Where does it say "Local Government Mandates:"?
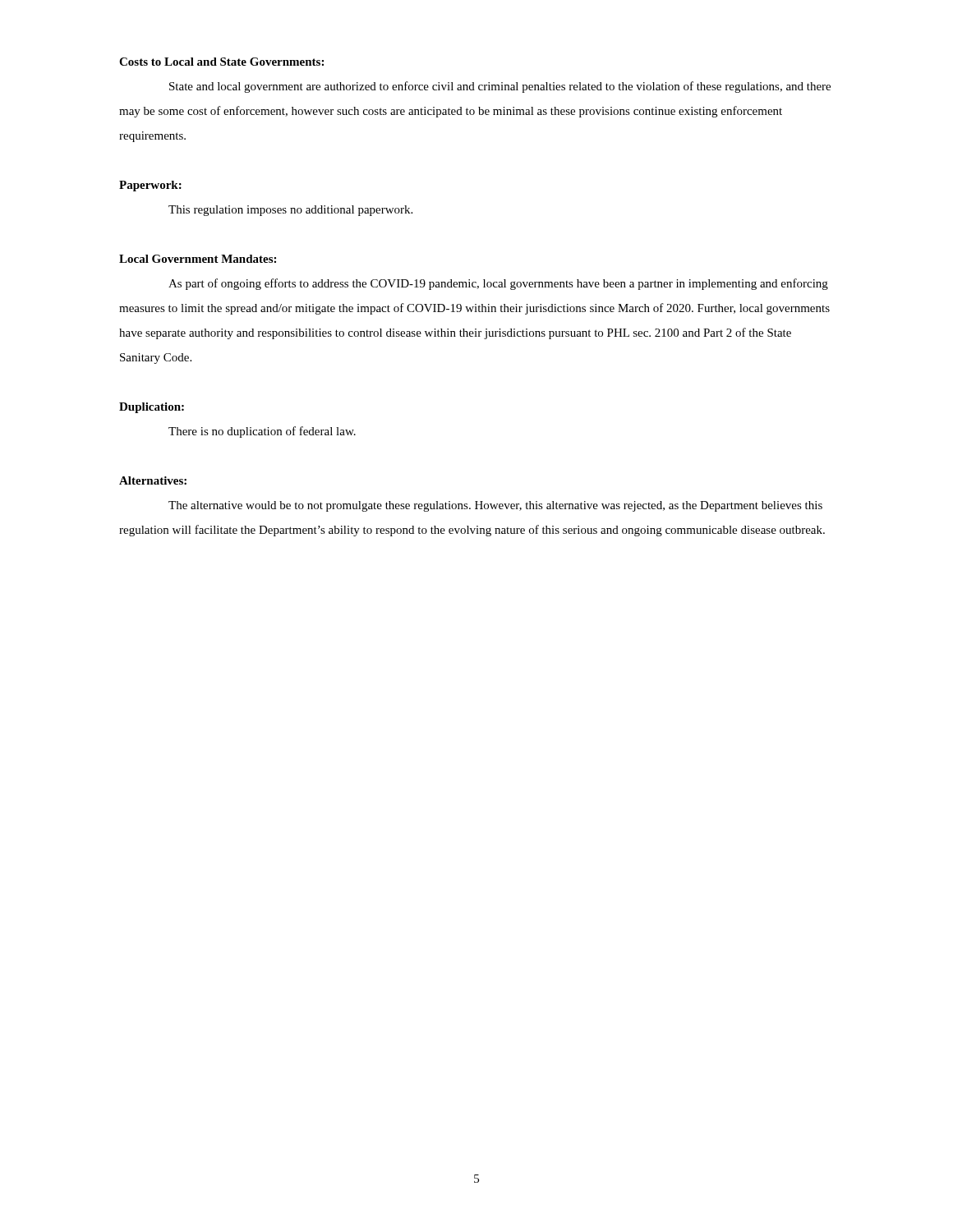 [x=198, y=259]
